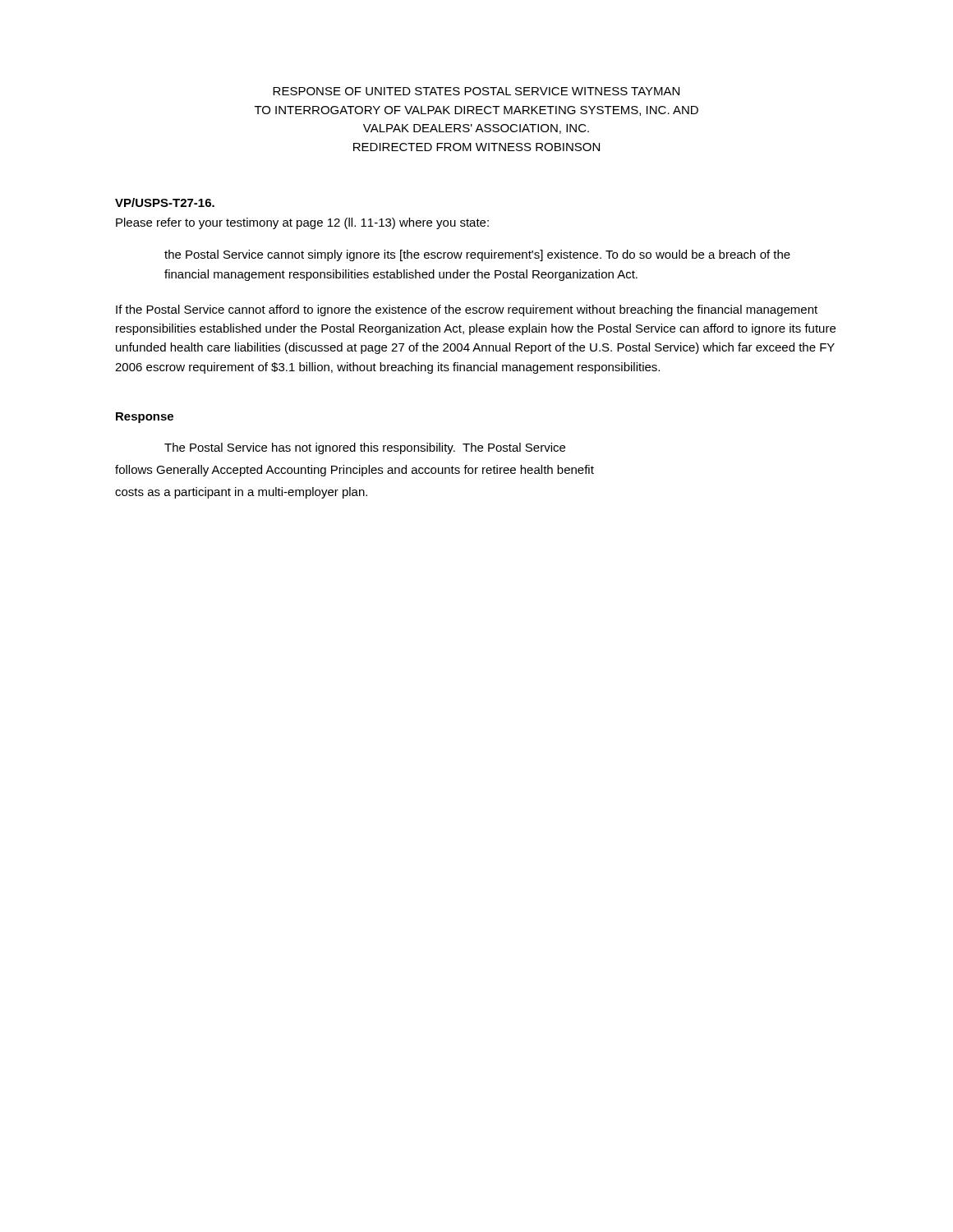Screen dimensions: 1232x953
Task: Click on the text block with the text "the Postal Service cannot simply"
Action: point(477,264)
